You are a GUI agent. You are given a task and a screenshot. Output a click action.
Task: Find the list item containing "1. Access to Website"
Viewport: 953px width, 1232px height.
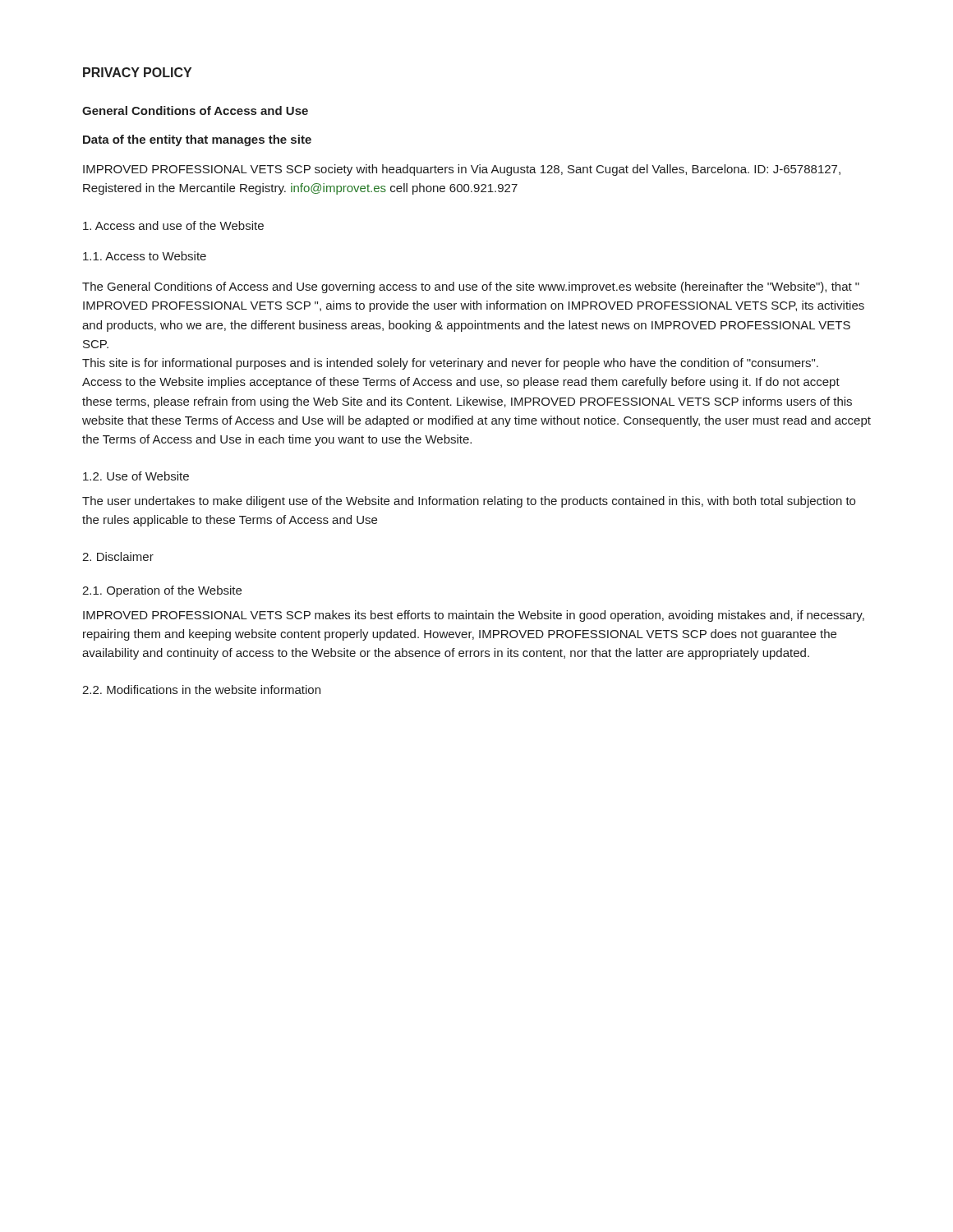144,256
